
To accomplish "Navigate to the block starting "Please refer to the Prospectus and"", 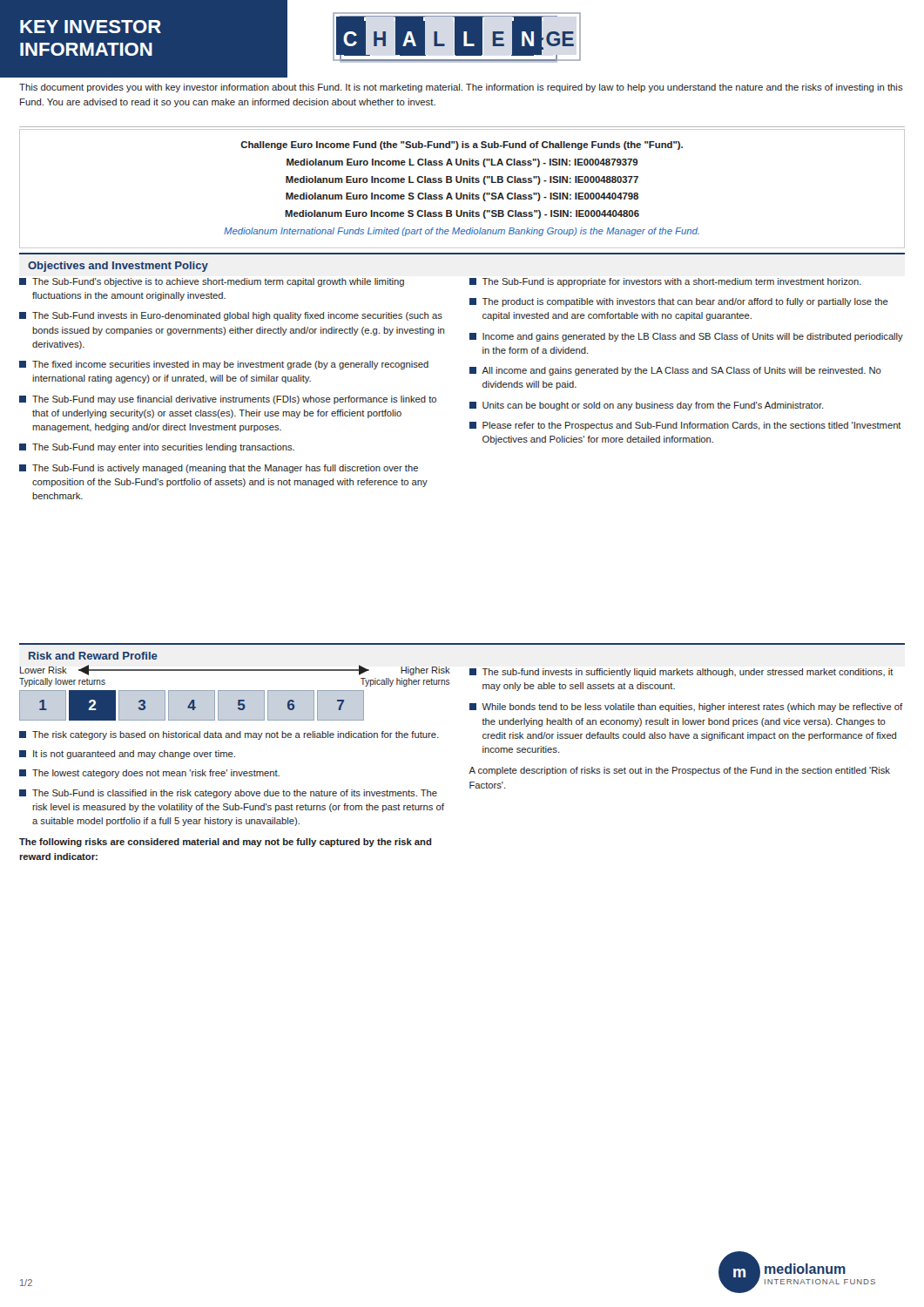I will [x=687, y=432].
